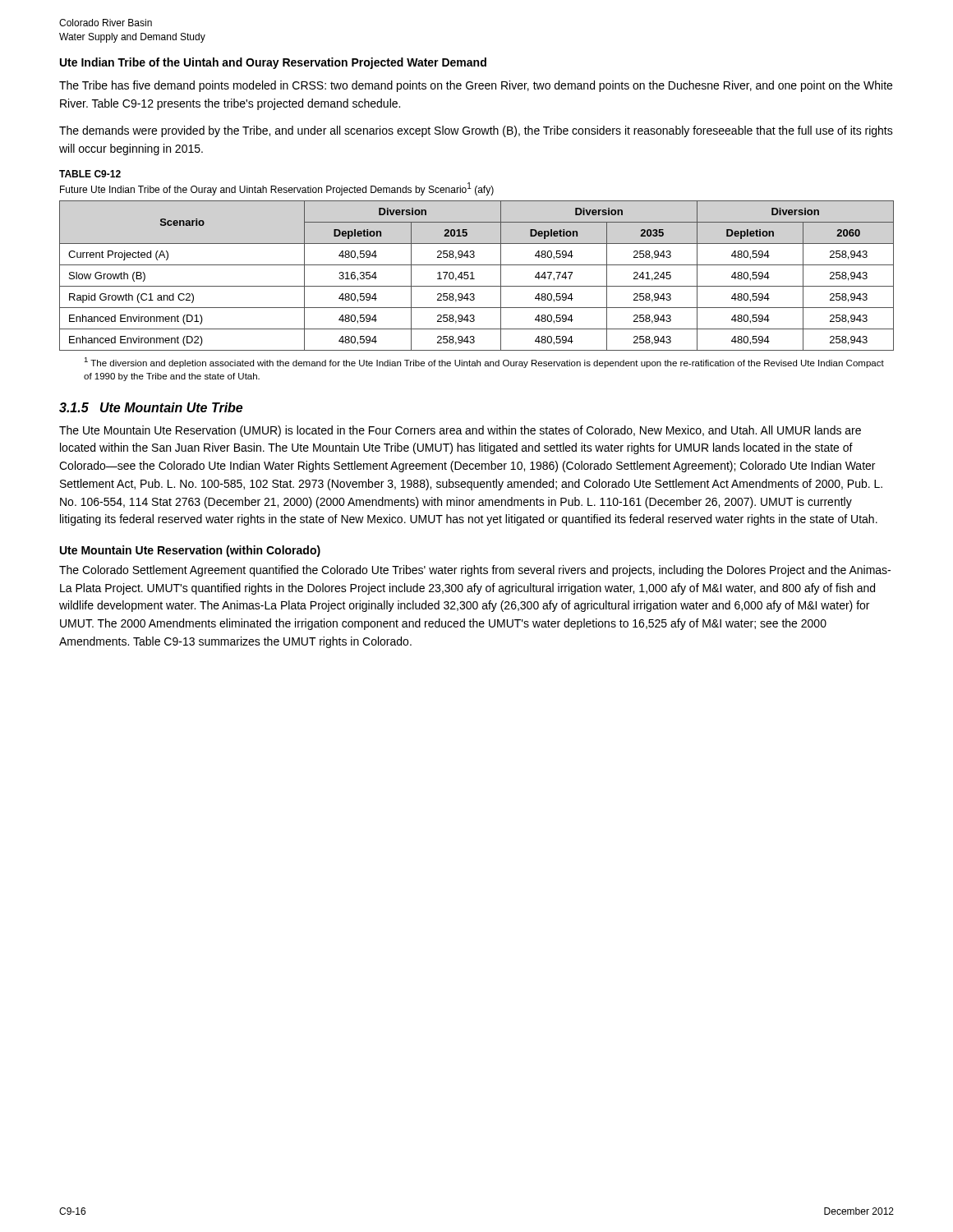Click the caption
The width and height of the screenshot is (953, 1232).
point(476,182)
